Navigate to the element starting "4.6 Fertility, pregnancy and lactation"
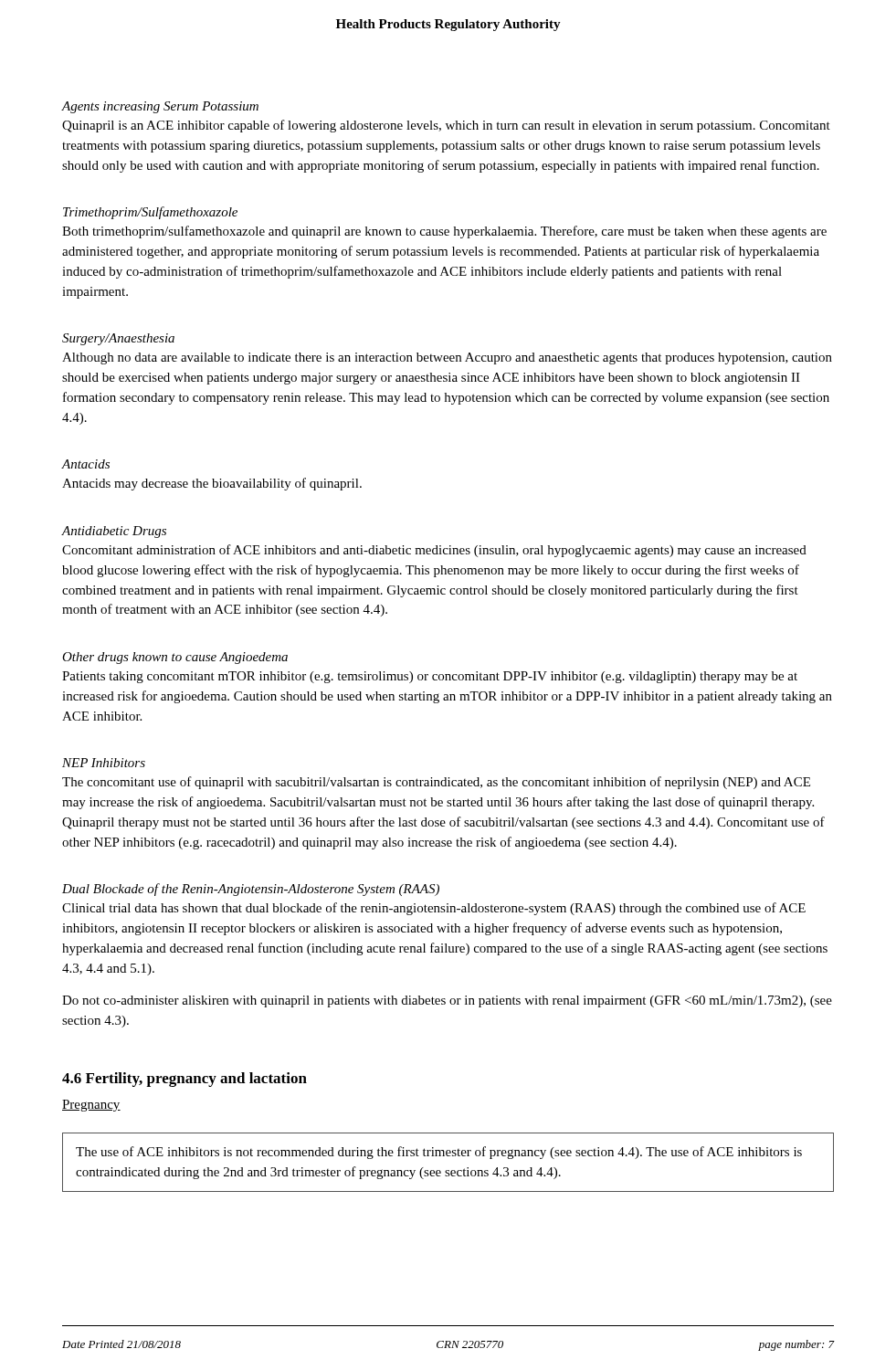This screenshot has width=896, height=1370. point(184,1078)
